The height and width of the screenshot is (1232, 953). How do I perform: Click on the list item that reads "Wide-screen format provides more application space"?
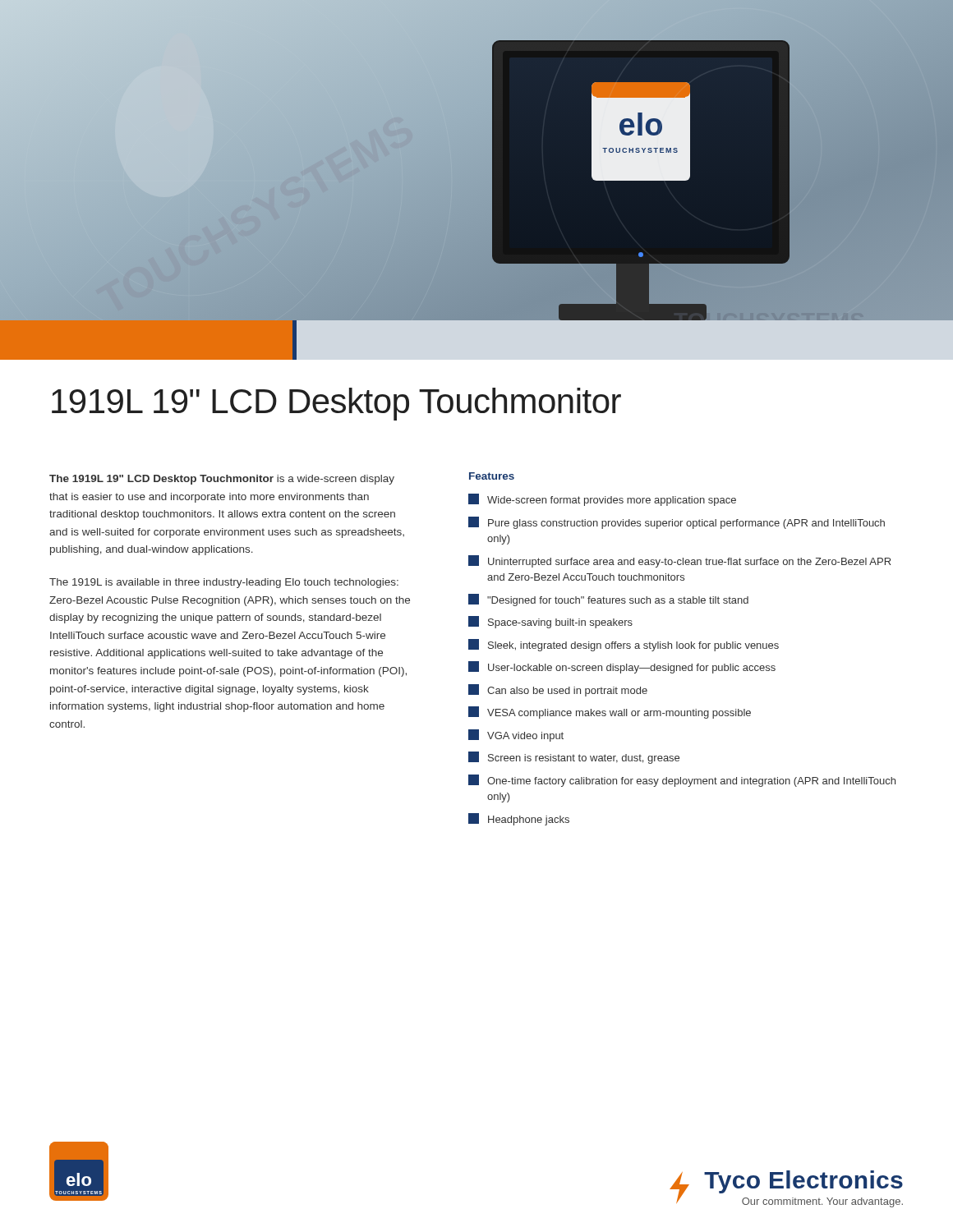602,500
